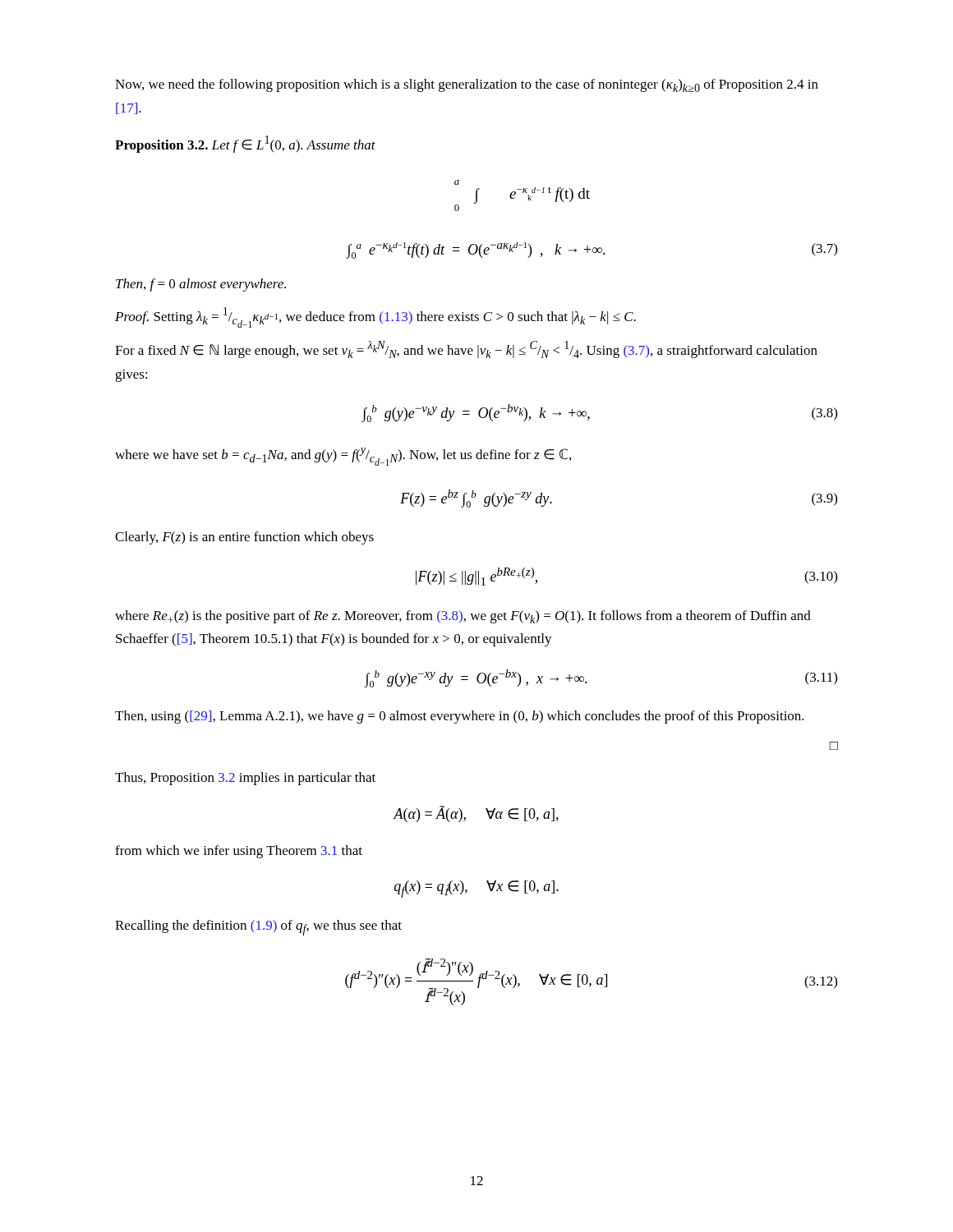Point to the formula beginning "A(α) = Ã(α), ∀α ∈"
This screenshot has width=953, height=1232.
click(476, 814)
